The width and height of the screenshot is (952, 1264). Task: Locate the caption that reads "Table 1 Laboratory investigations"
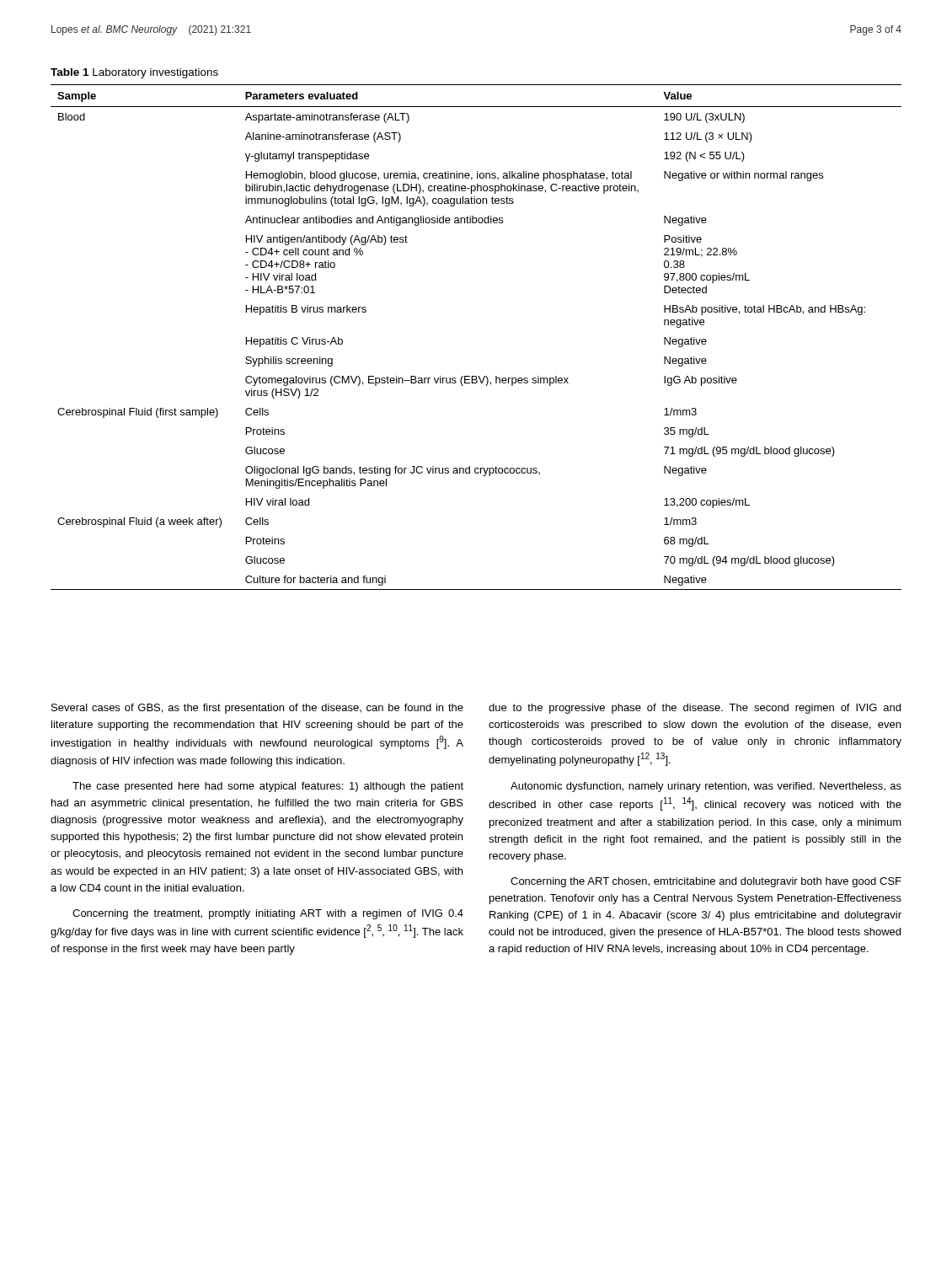click(135, 72)
